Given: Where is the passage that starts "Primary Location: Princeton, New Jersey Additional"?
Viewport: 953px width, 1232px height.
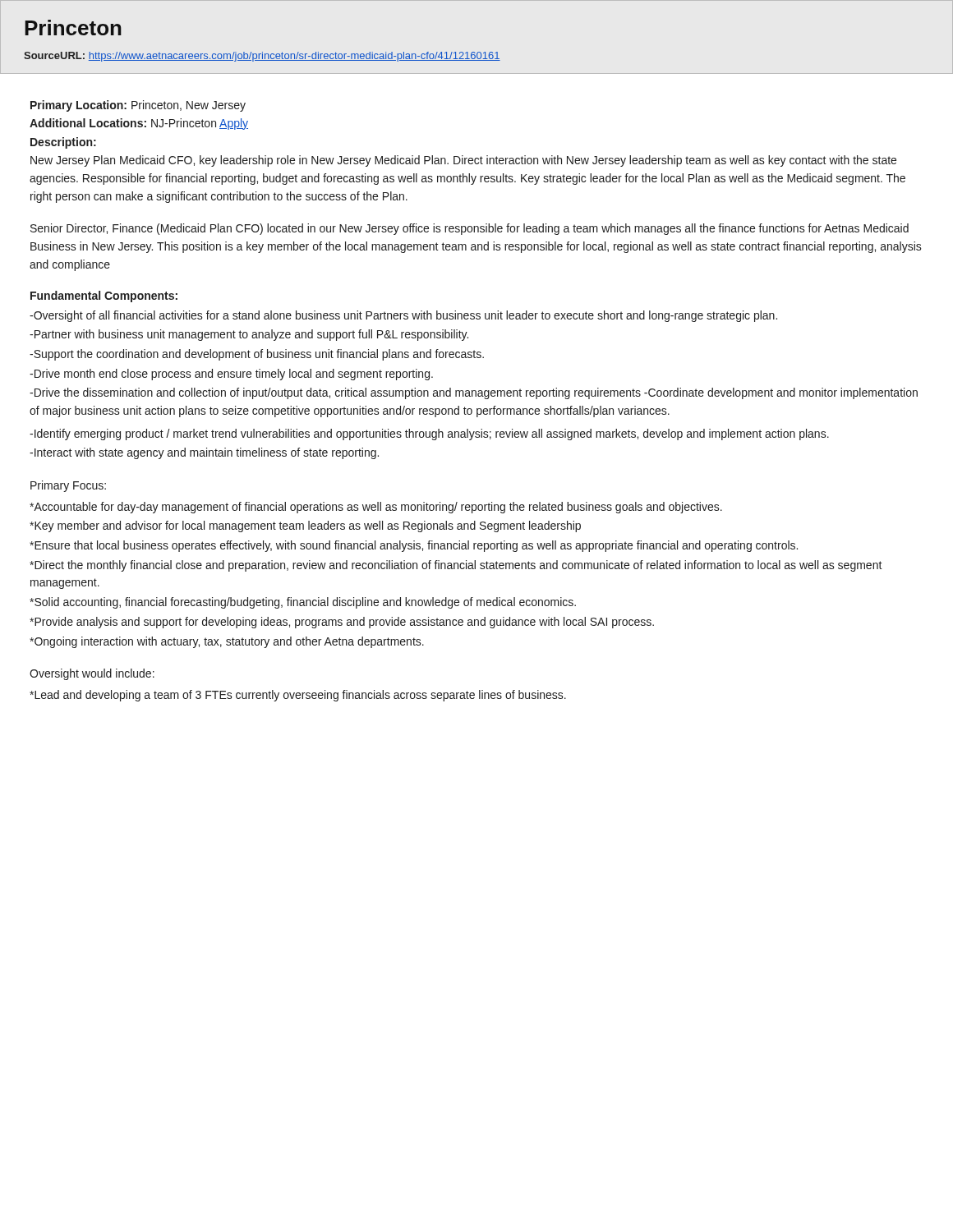Looking at the screenshot, I should point(139,114).
